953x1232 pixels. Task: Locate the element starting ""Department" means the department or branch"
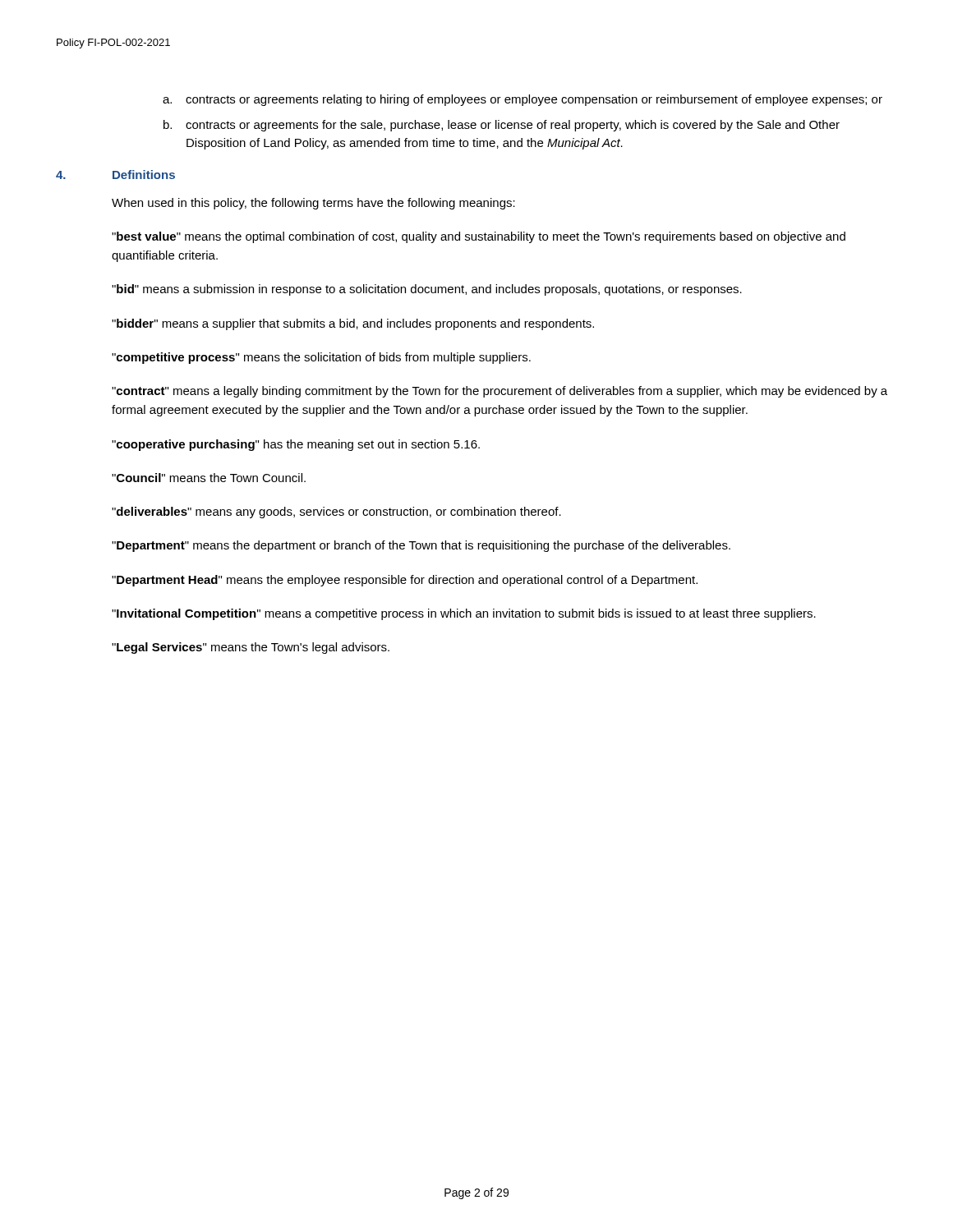click(422, 545)
